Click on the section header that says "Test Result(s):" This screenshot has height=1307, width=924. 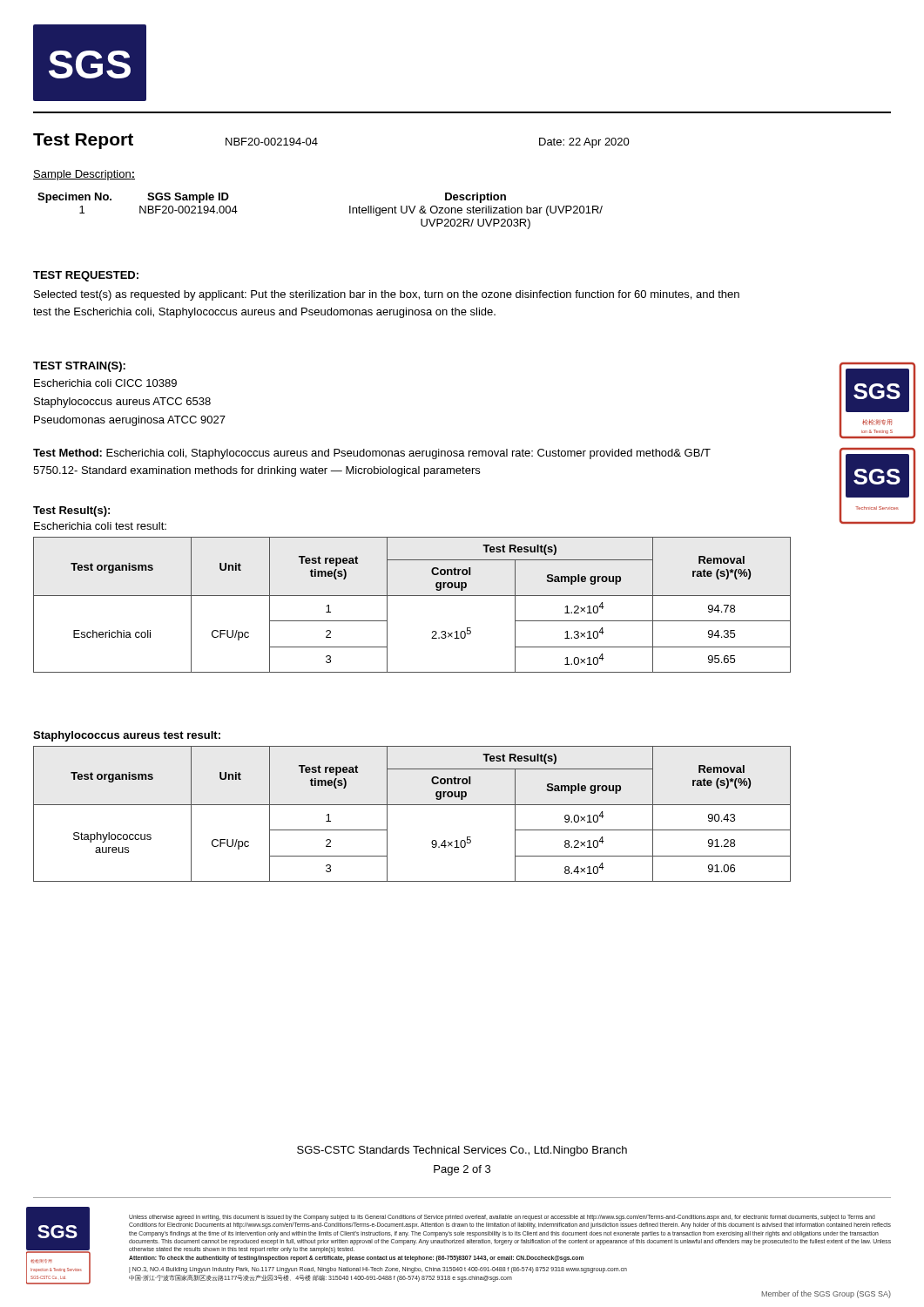click(72, 510)
